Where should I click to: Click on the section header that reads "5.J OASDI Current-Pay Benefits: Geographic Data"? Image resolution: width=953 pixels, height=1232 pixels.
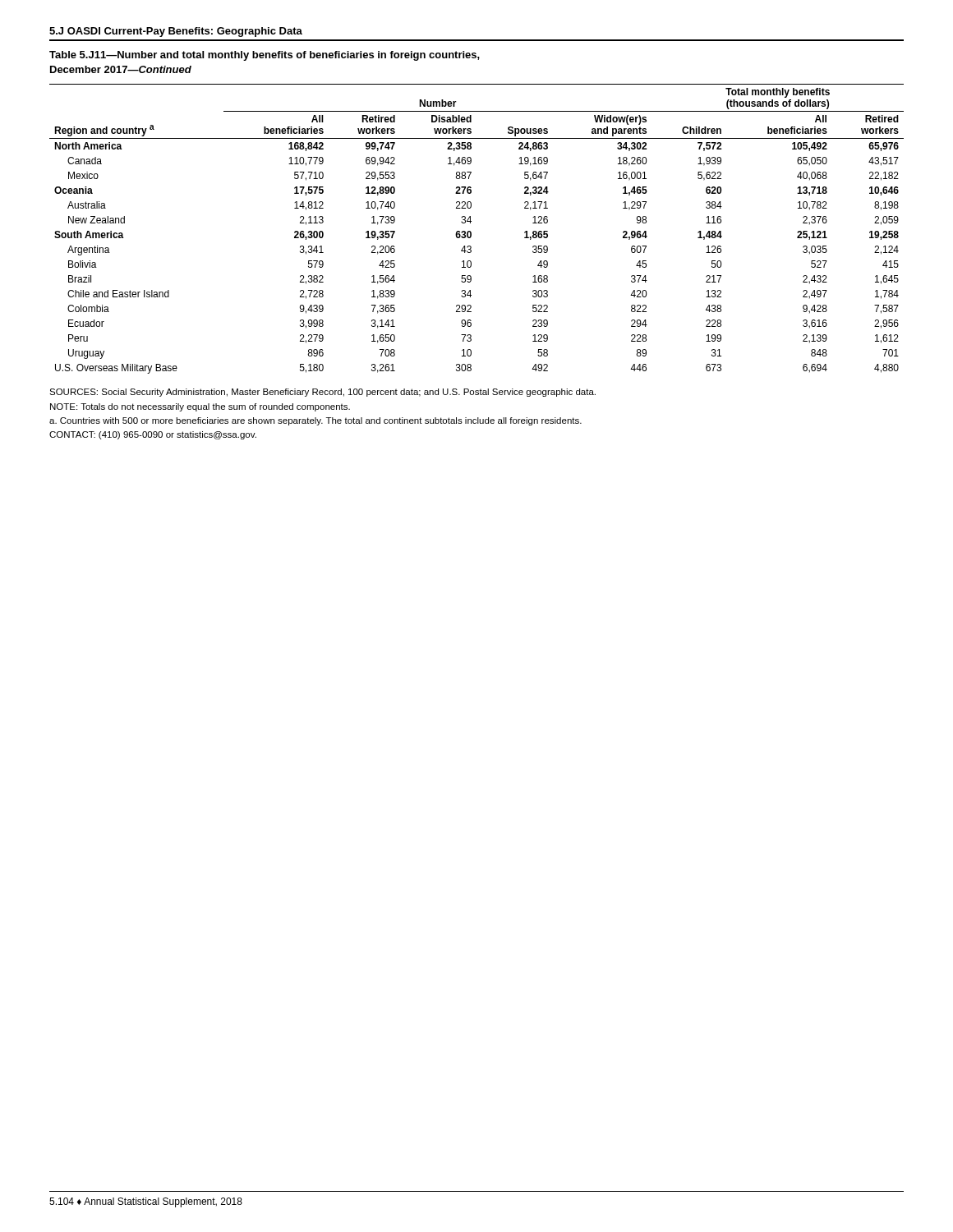point(176,31)
